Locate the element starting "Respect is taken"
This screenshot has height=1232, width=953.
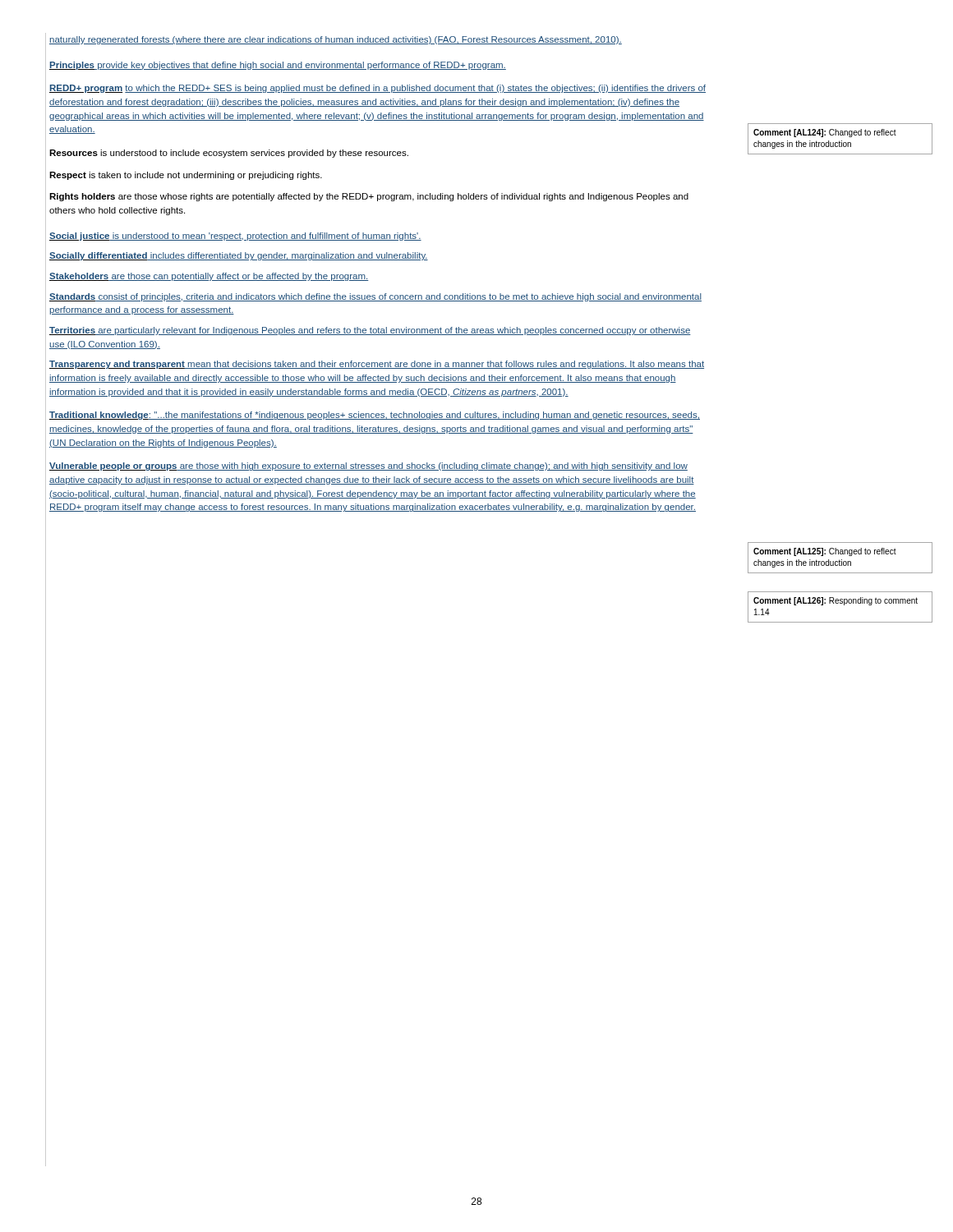(x=186, y=175)
